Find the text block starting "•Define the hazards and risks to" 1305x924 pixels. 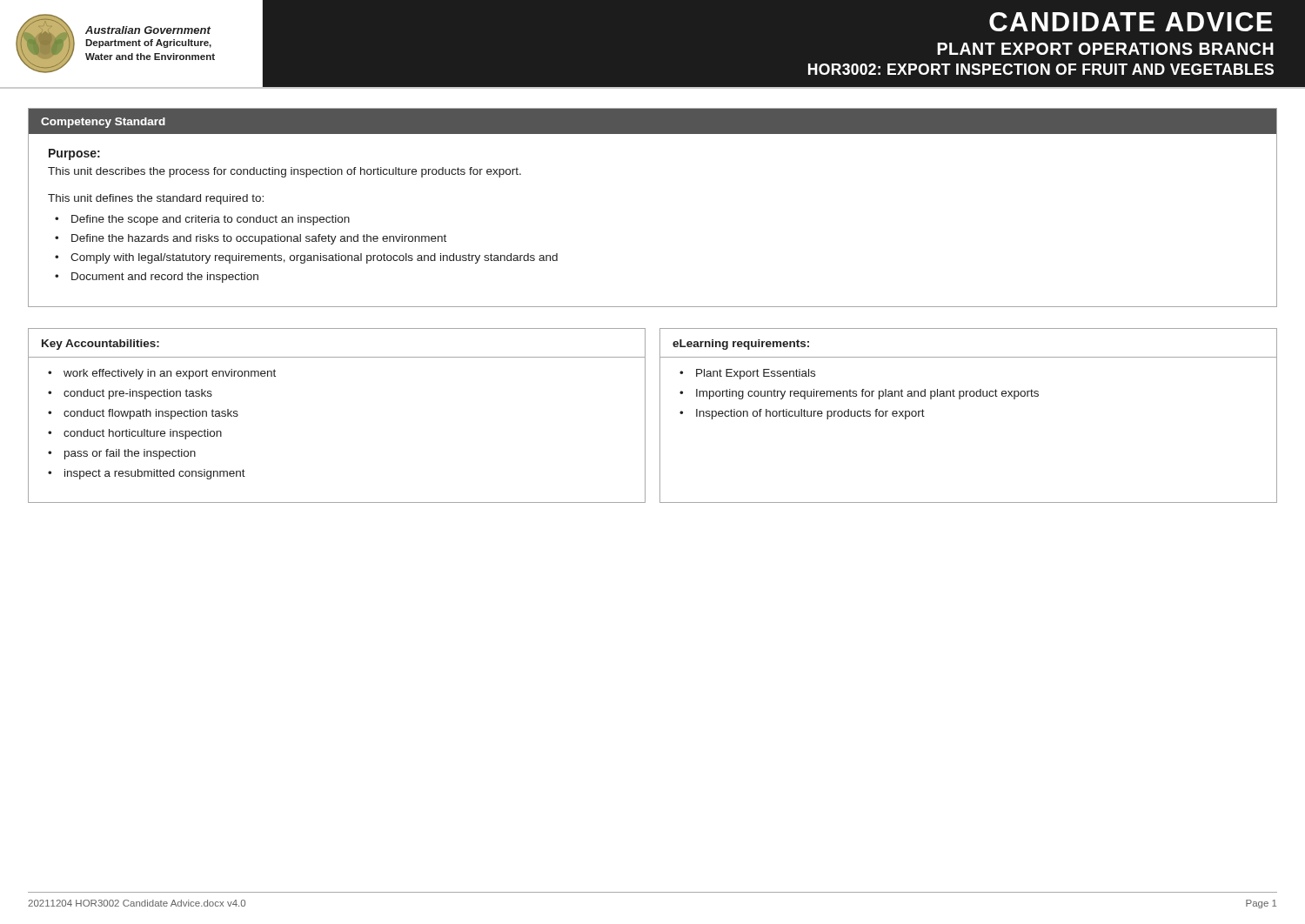(251, 238)
